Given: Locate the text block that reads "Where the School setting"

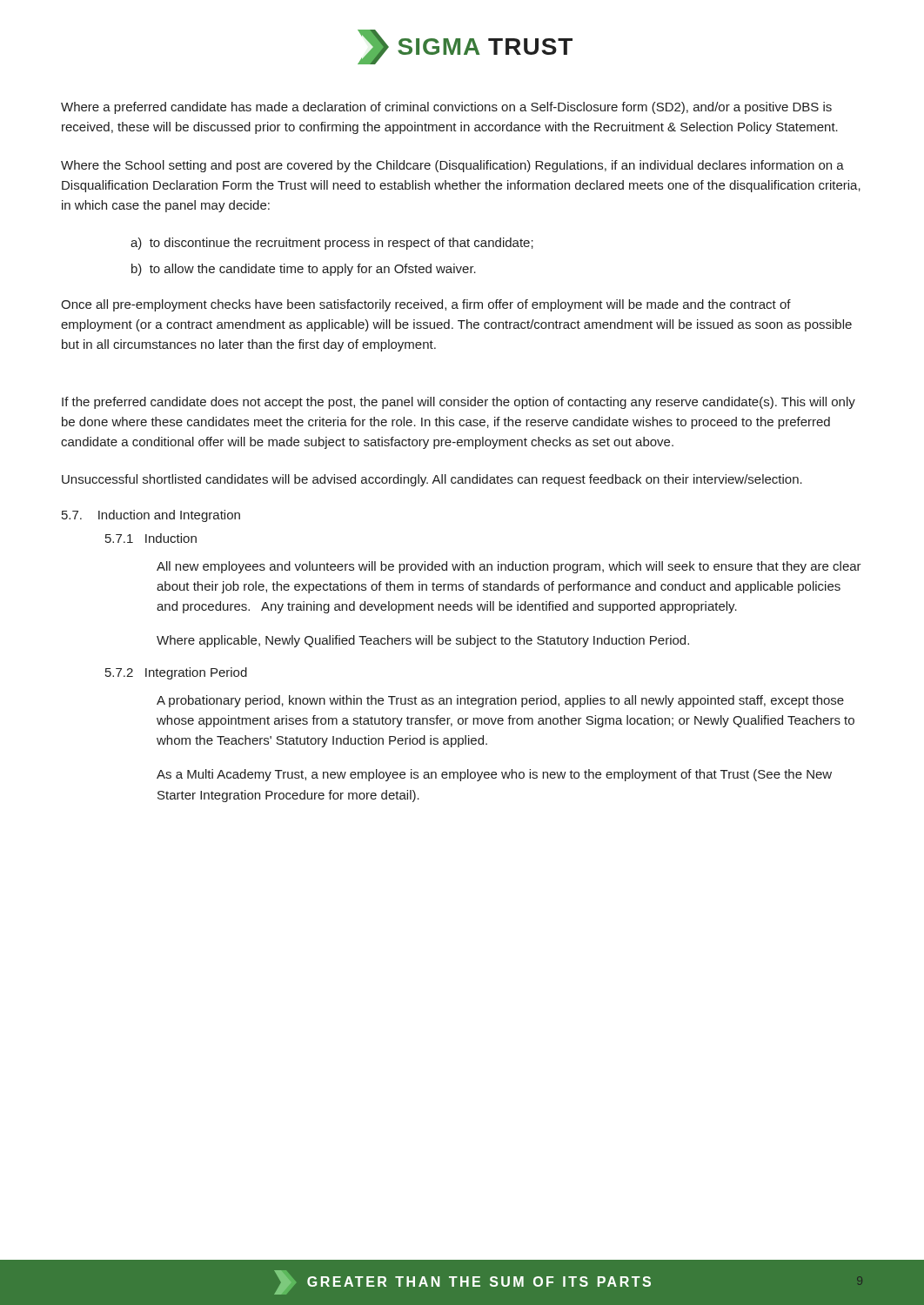Looking at the screenshot, I should (461, 185).
